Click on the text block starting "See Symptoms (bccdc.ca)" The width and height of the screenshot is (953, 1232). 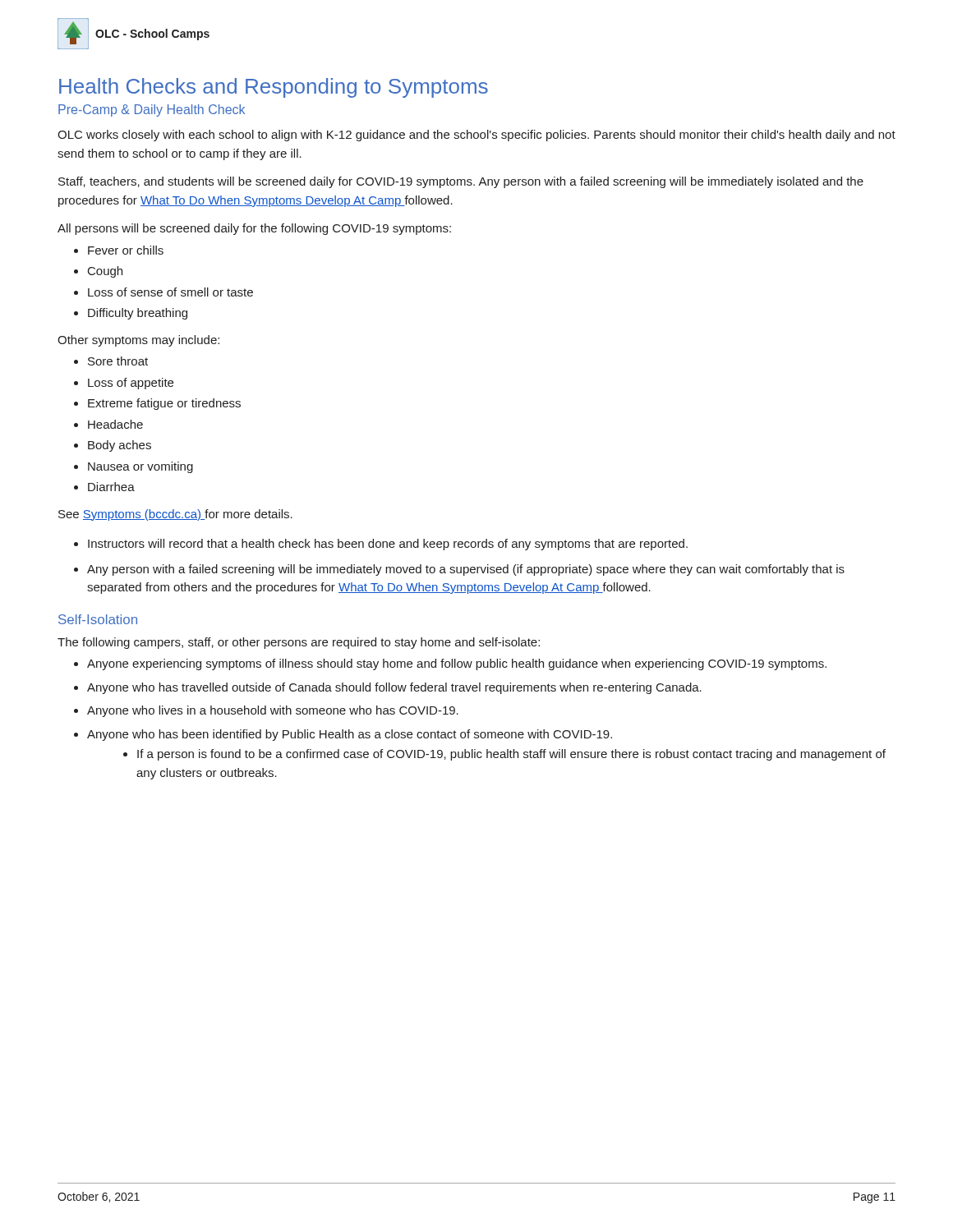tap(175, 513)
